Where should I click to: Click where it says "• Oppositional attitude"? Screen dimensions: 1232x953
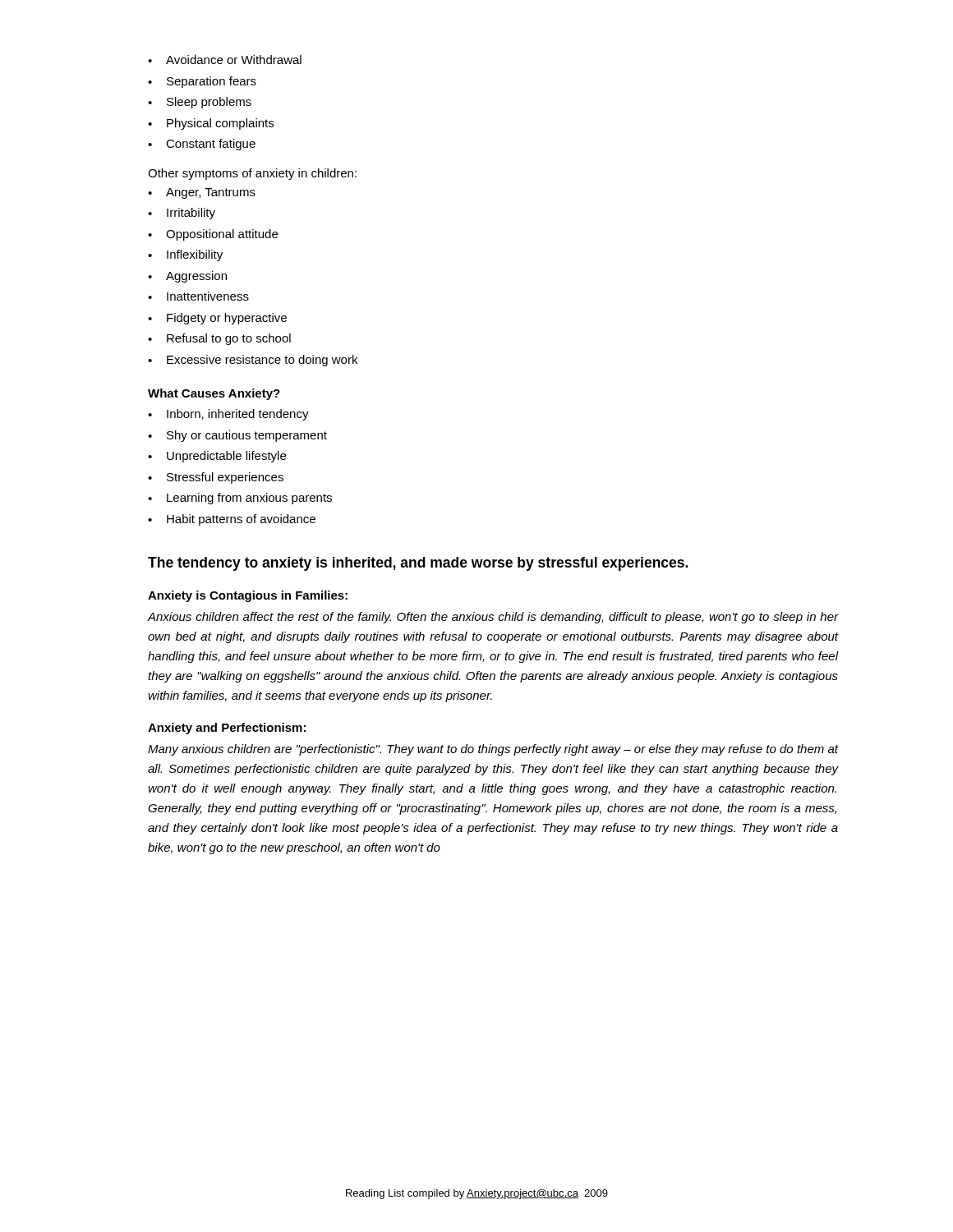(213, 235)
